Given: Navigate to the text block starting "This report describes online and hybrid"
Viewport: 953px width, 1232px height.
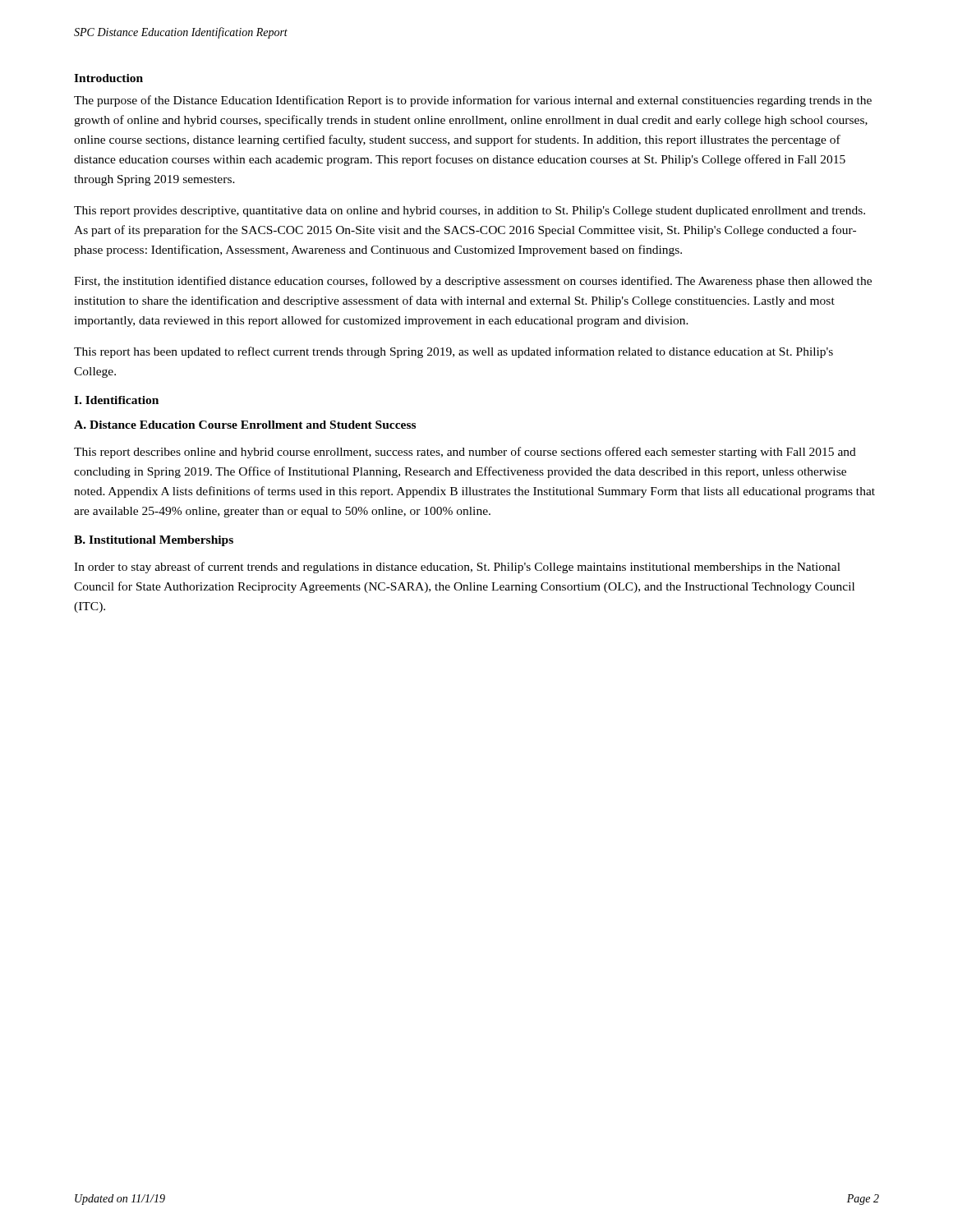Looking at the screenshot, I should coord(476,481).
